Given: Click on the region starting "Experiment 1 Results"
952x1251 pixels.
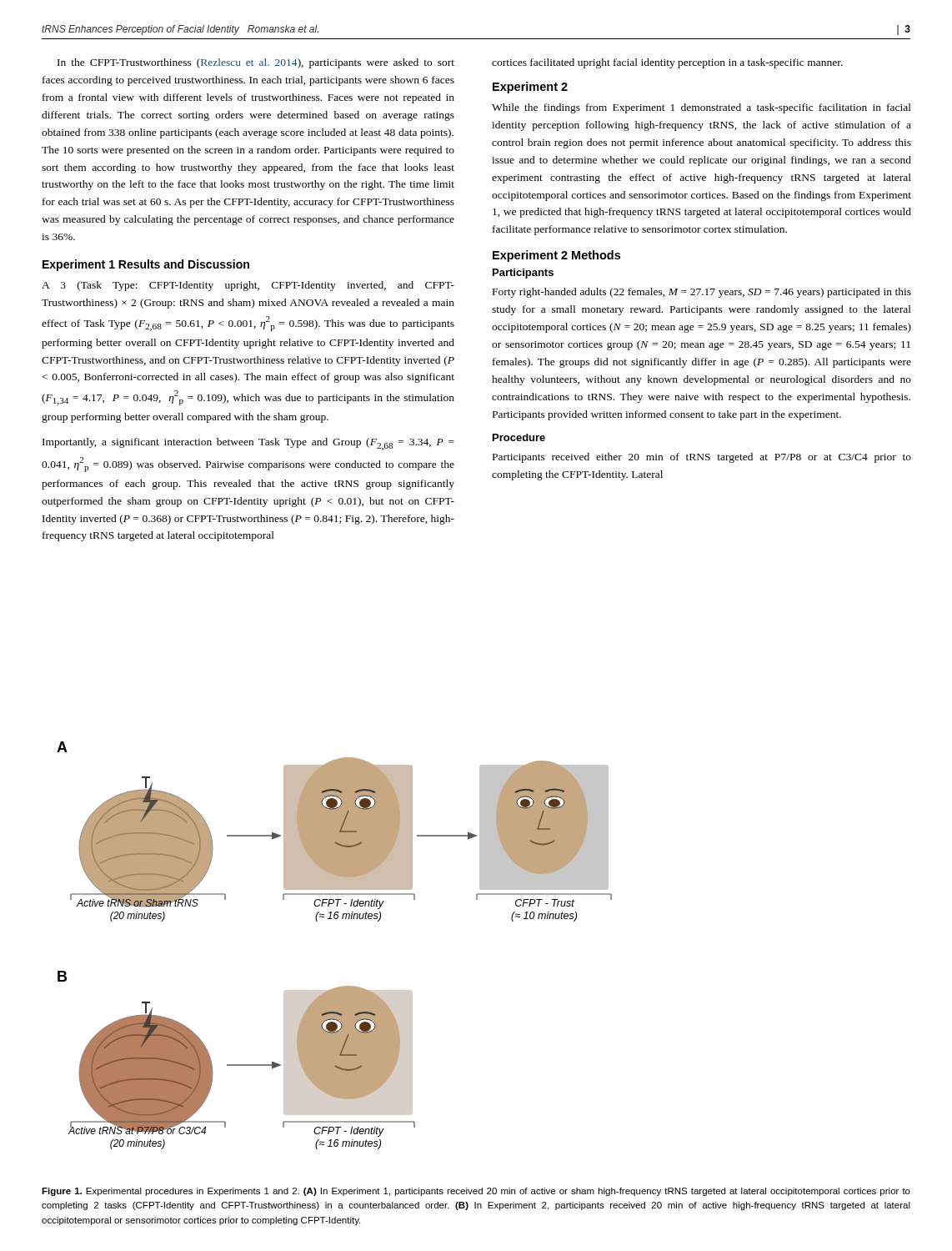Looking at the screenshot, I should coord(146,265).
